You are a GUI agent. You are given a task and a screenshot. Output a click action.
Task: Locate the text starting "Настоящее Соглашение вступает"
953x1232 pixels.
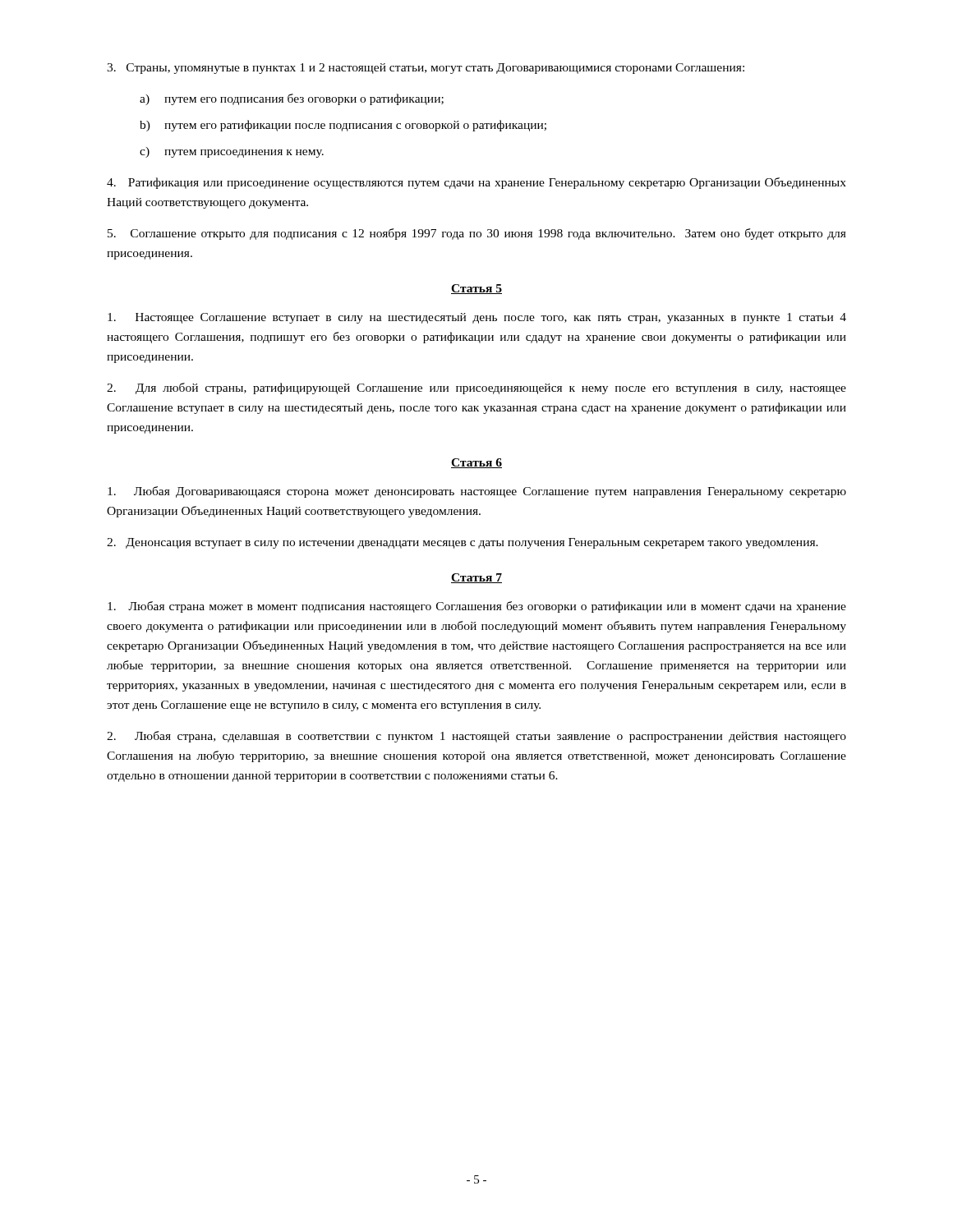click(476, 336)
